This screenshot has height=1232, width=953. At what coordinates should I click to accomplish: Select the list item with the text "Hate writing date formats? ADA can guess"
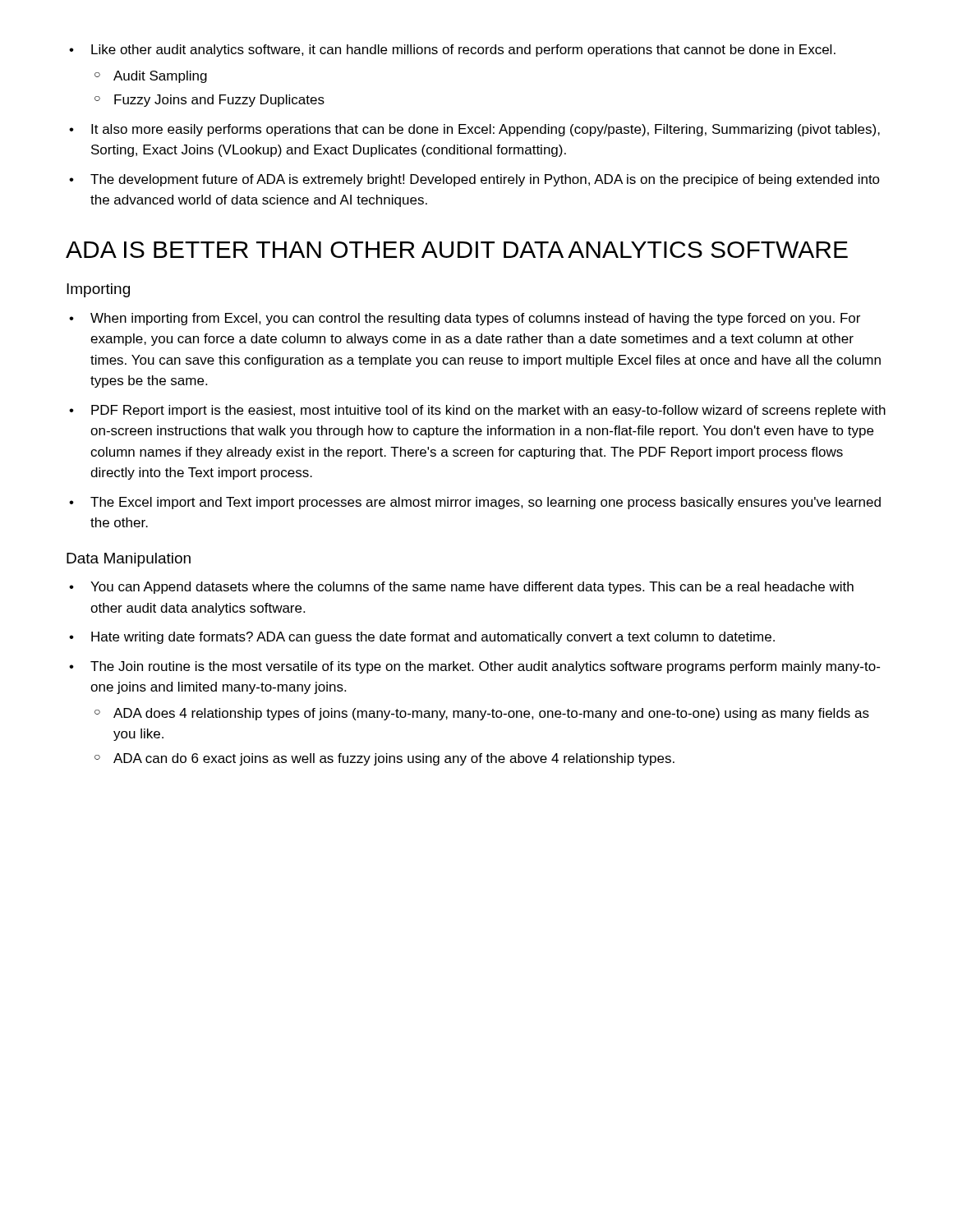(433, 637)
